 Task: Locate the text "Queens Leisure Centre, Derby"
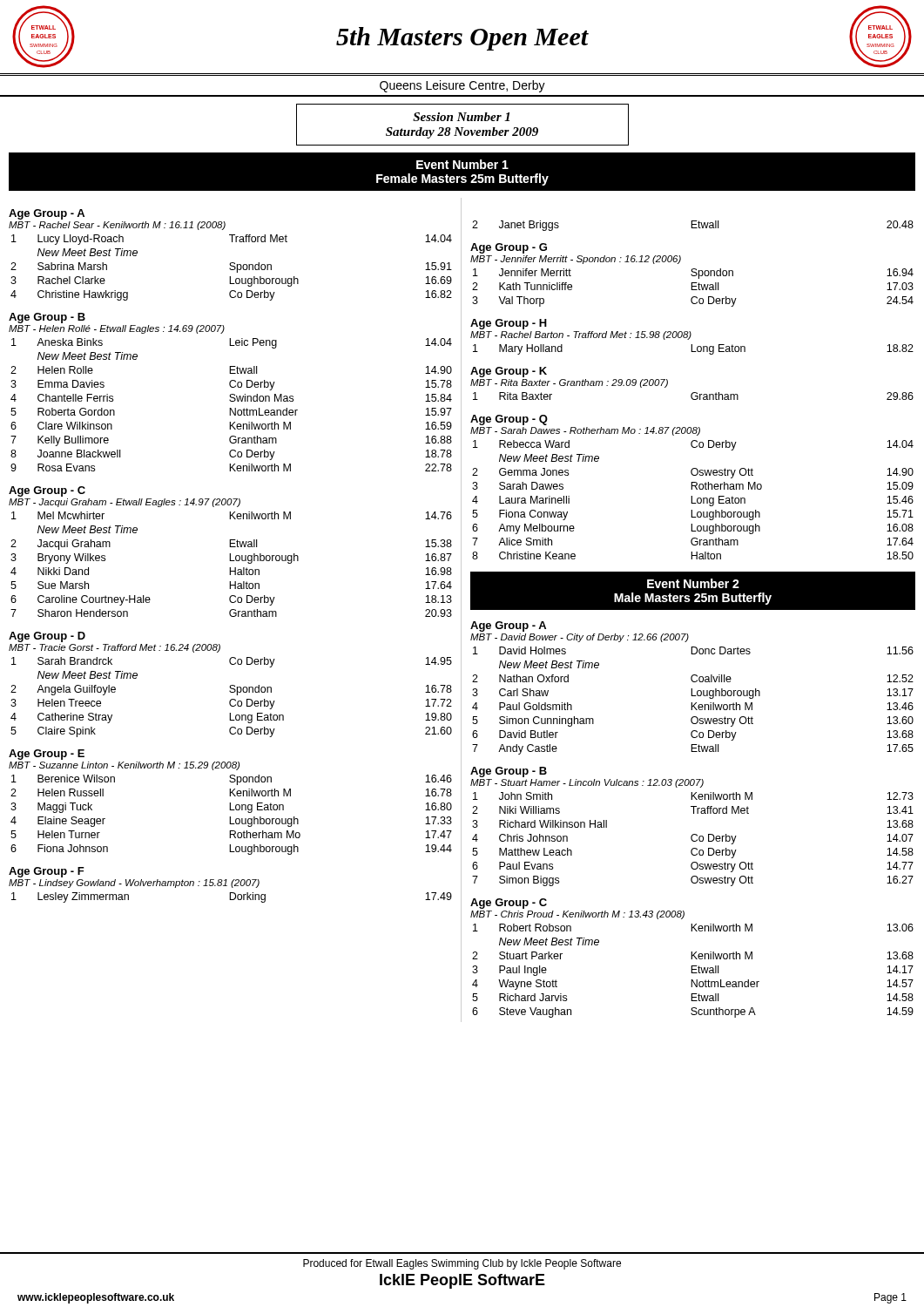pyautogui.click(x=462, y=85)
